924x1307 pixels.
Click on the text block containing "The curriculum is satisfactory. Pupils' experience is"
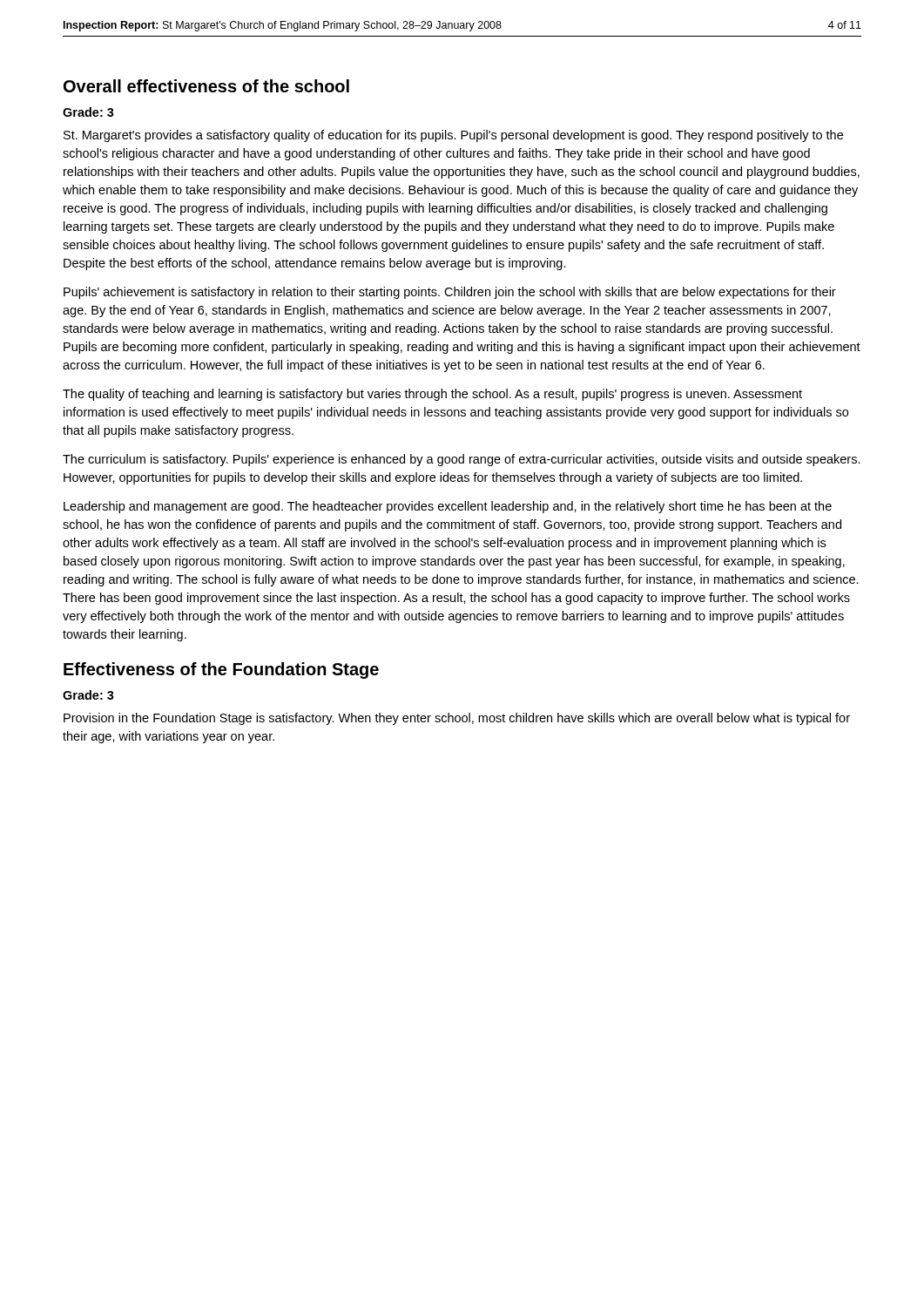(x=462, y=469)
